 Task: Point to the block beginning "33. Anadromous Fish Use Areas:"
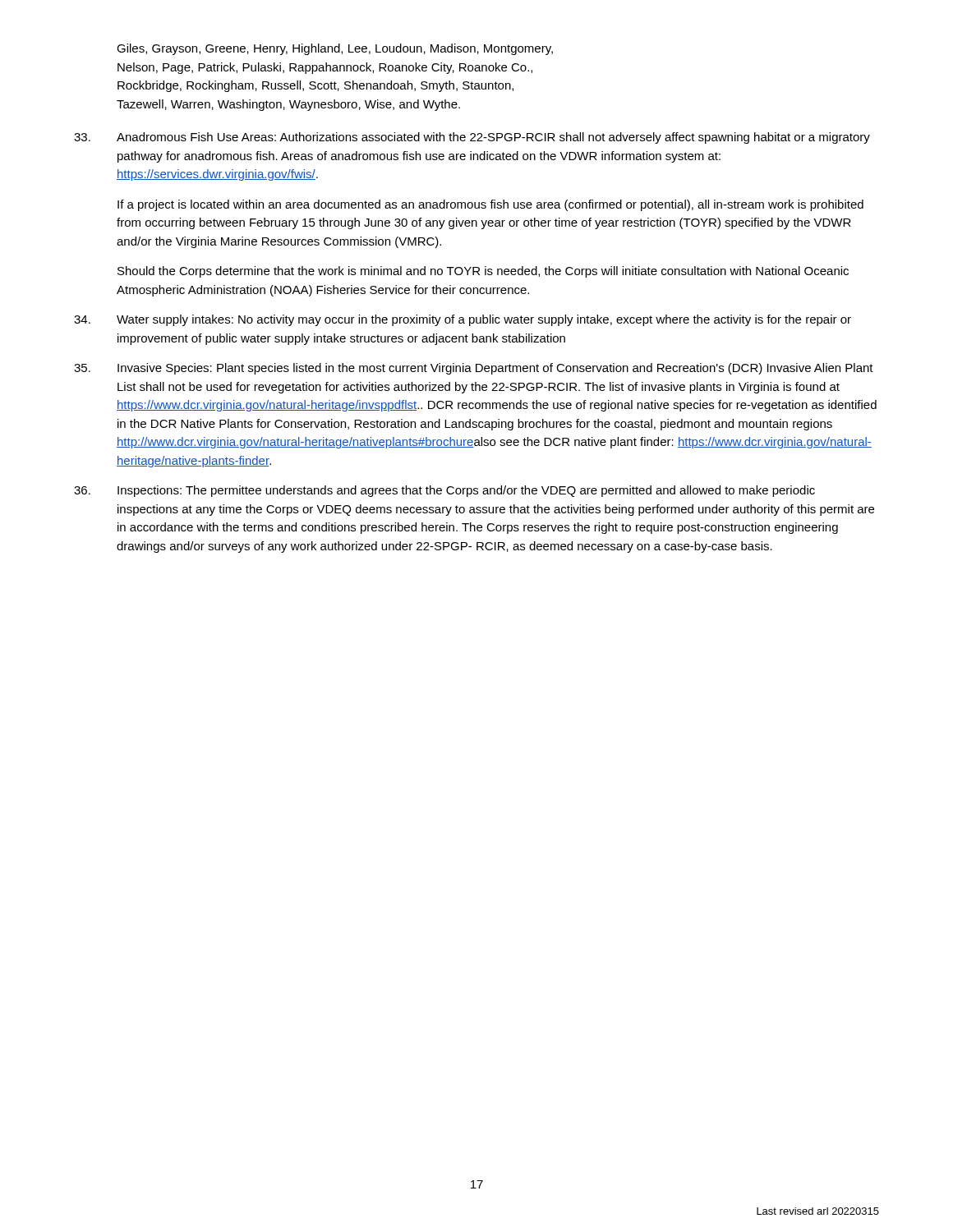point(476,156)
